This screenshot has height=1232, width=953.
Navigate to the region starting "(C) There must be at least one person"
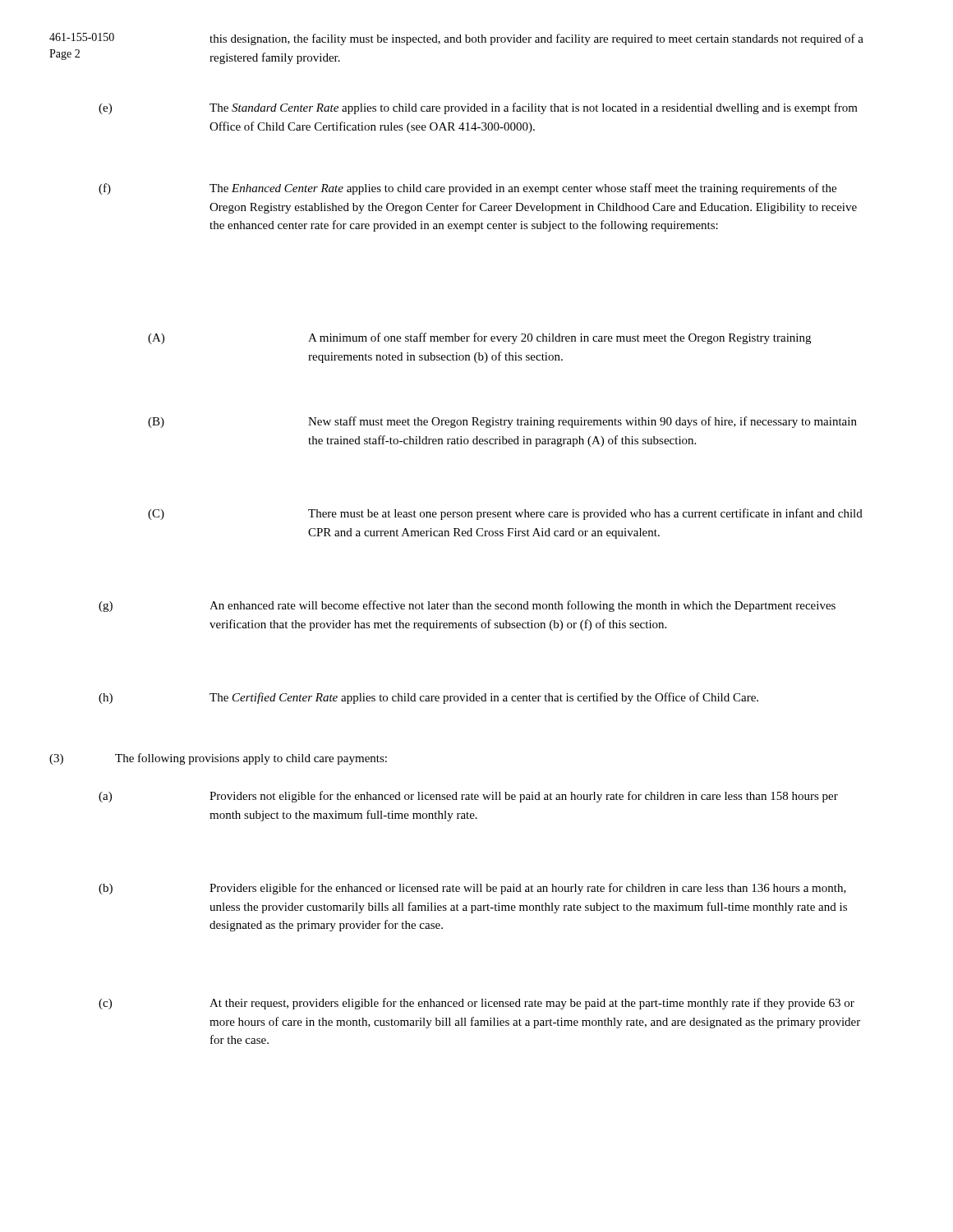click(x=460, y=523)
